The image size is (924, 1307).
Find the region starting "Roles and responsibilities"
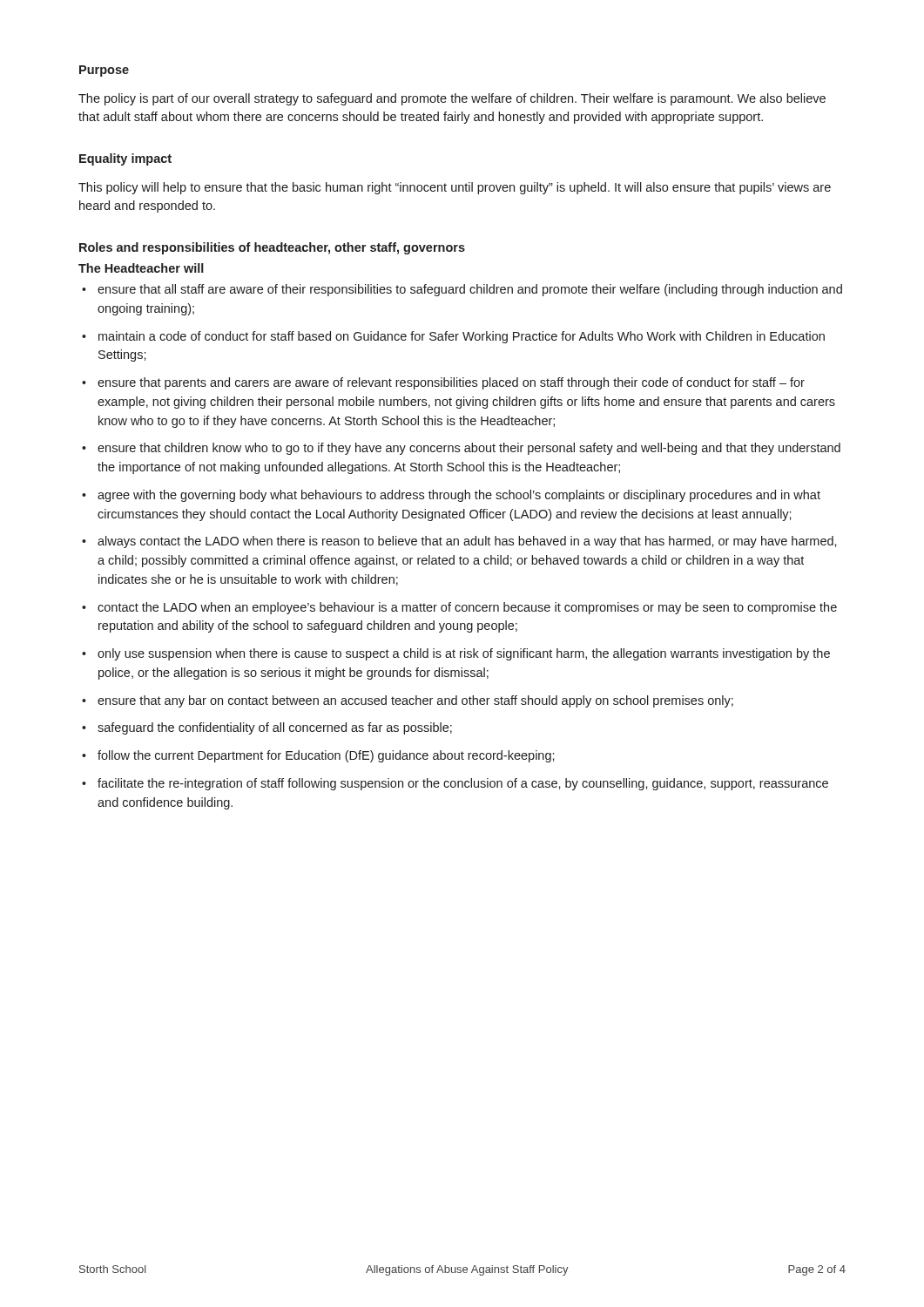tap(462, 247)
